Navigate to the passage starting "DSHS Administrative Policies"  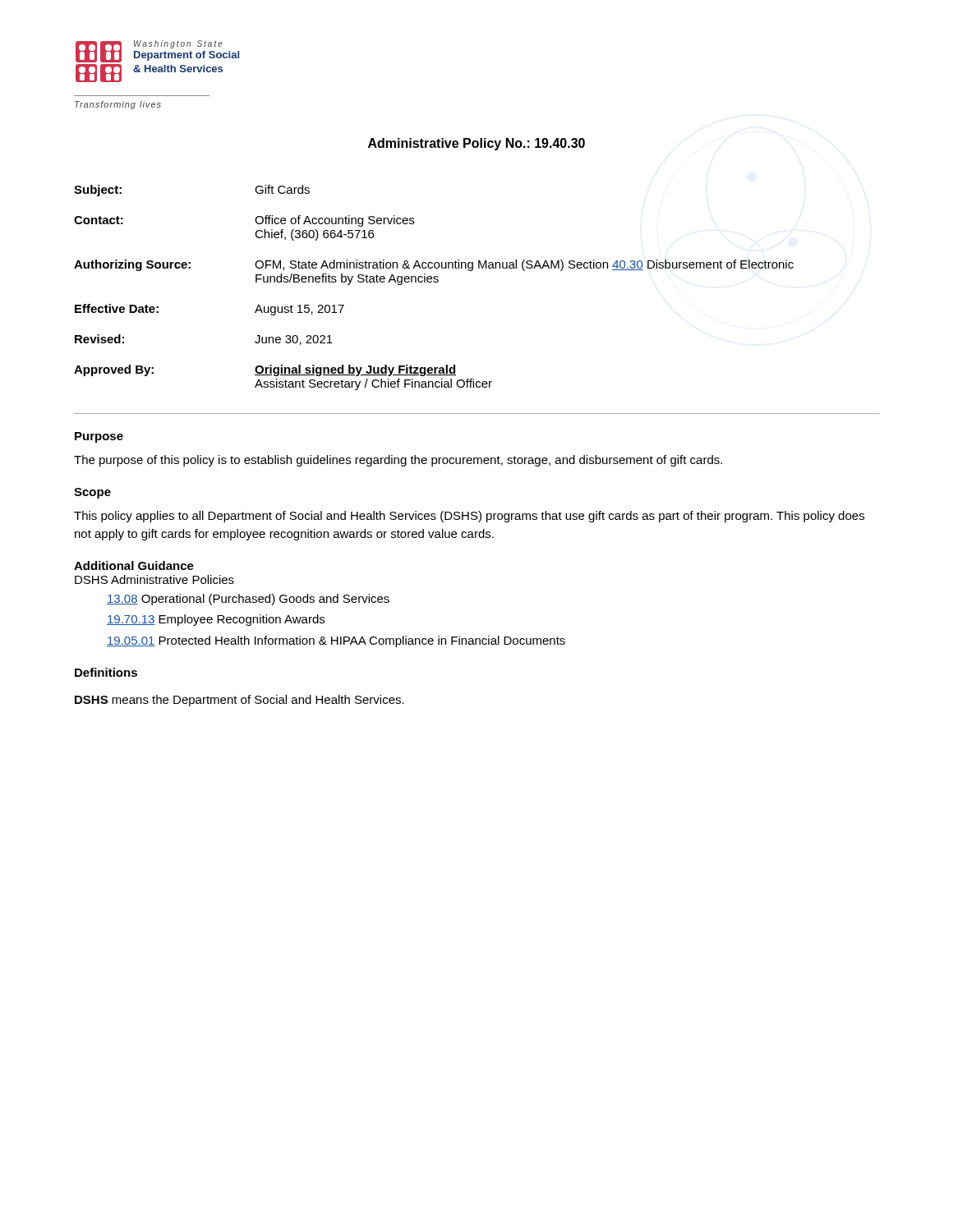[x=154, y=579]
